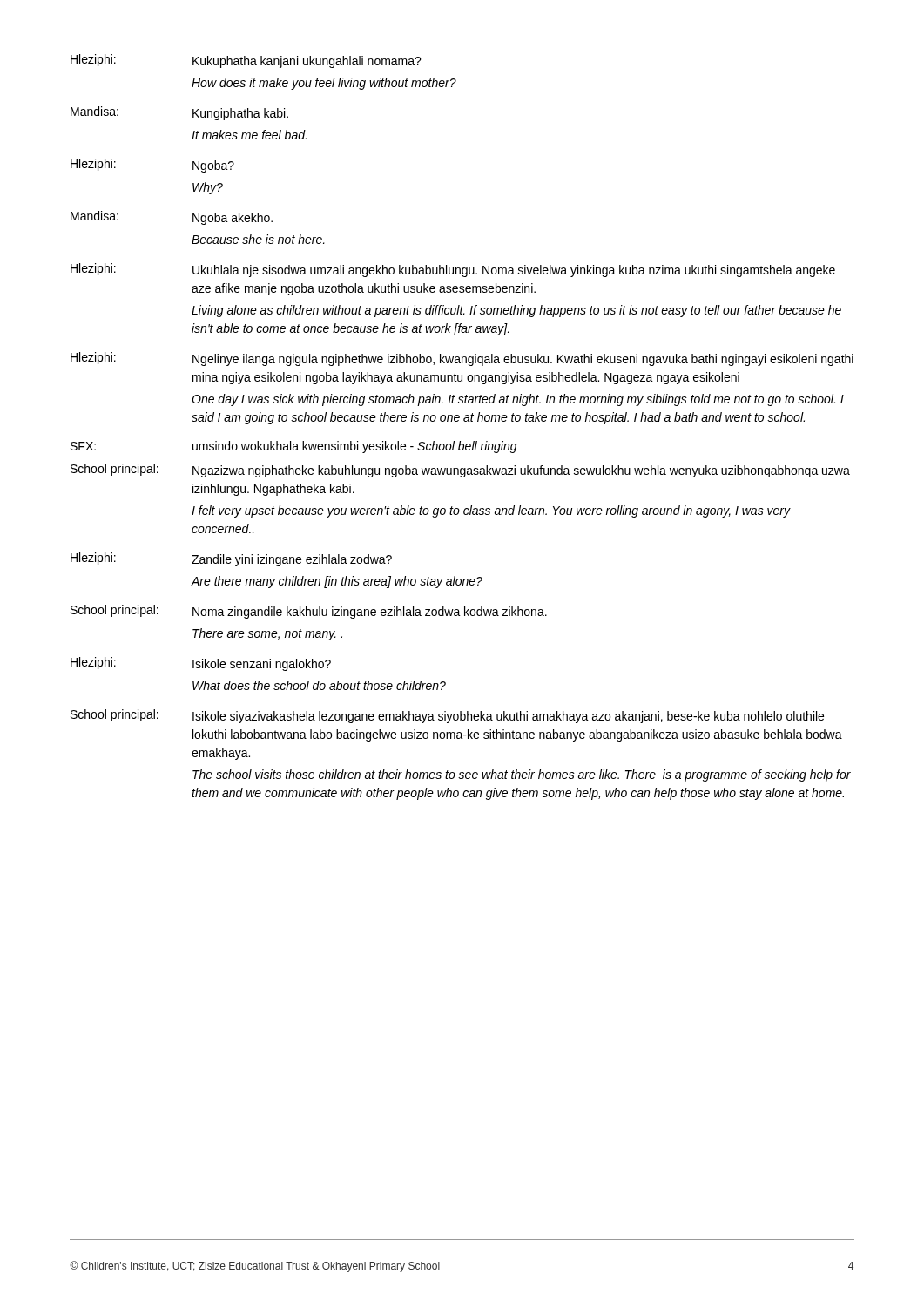Click on the element starting "Hleziphi: Isikole senzani ngalokho?"
924x1307 pixels.
201,664
